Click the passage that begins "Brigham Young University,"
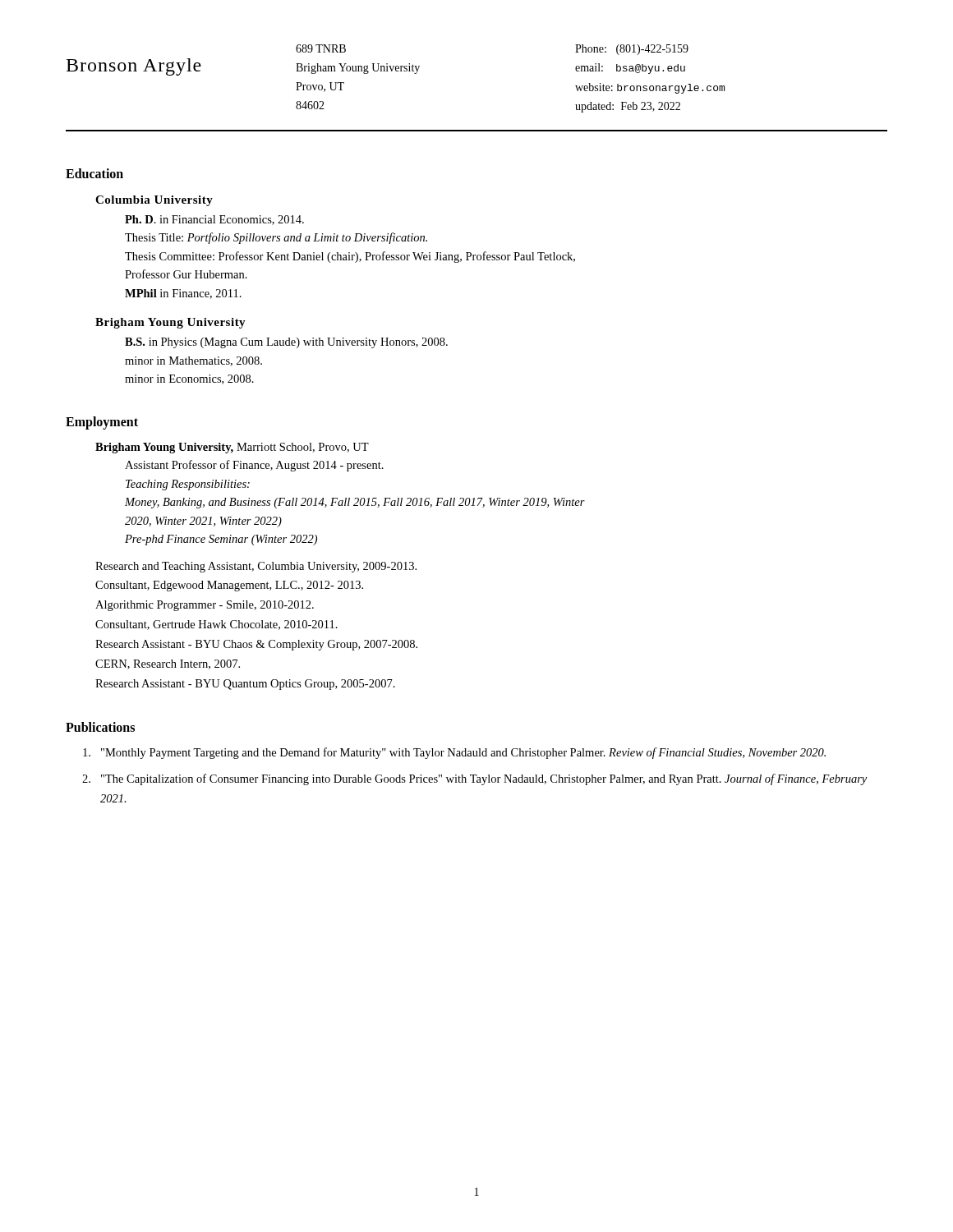 pos(340,494)
